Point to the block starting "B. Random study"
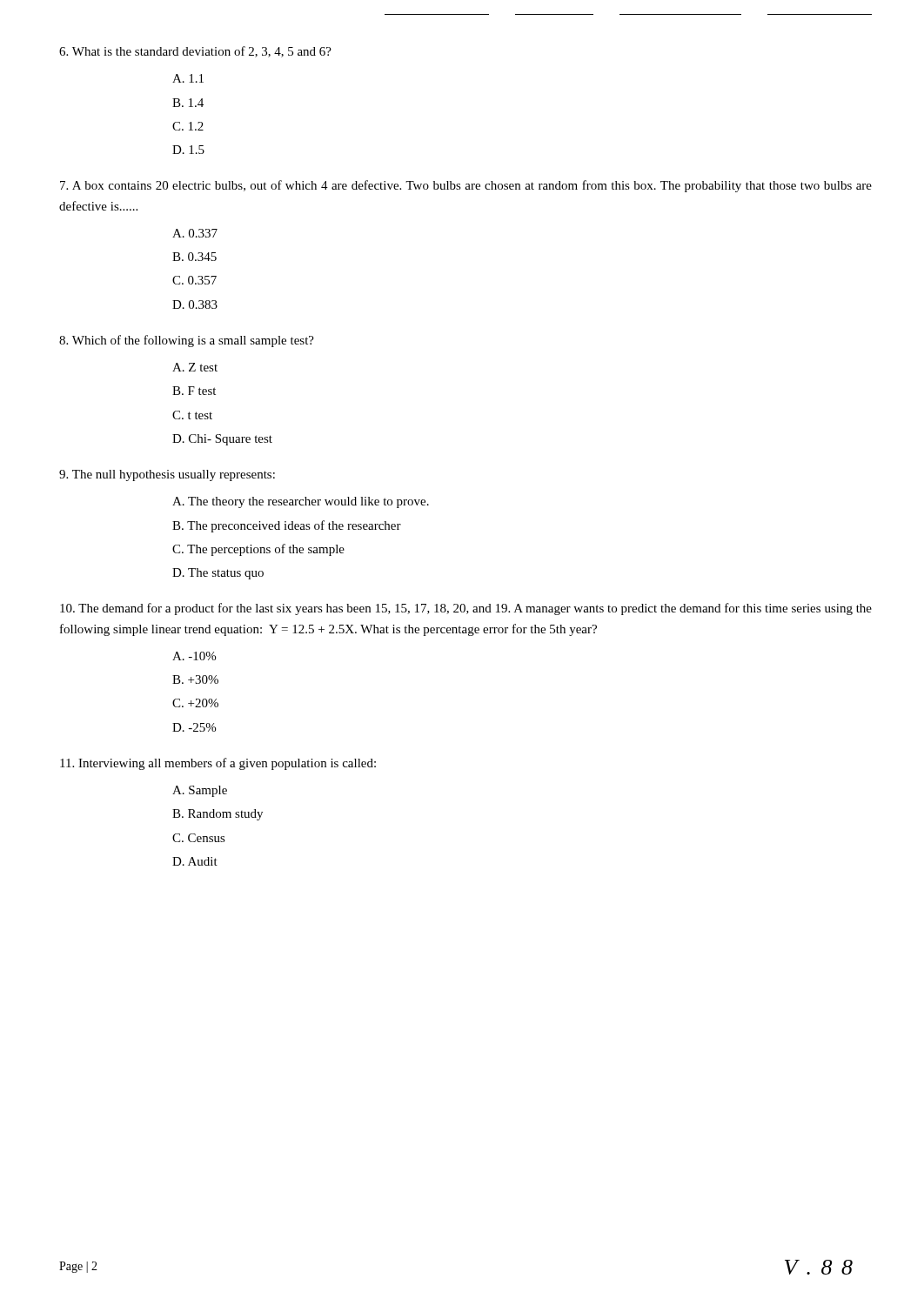Image resolution: width=924 pixels, height=1305 pixels. pyautogui.click(x=218, y=814)
